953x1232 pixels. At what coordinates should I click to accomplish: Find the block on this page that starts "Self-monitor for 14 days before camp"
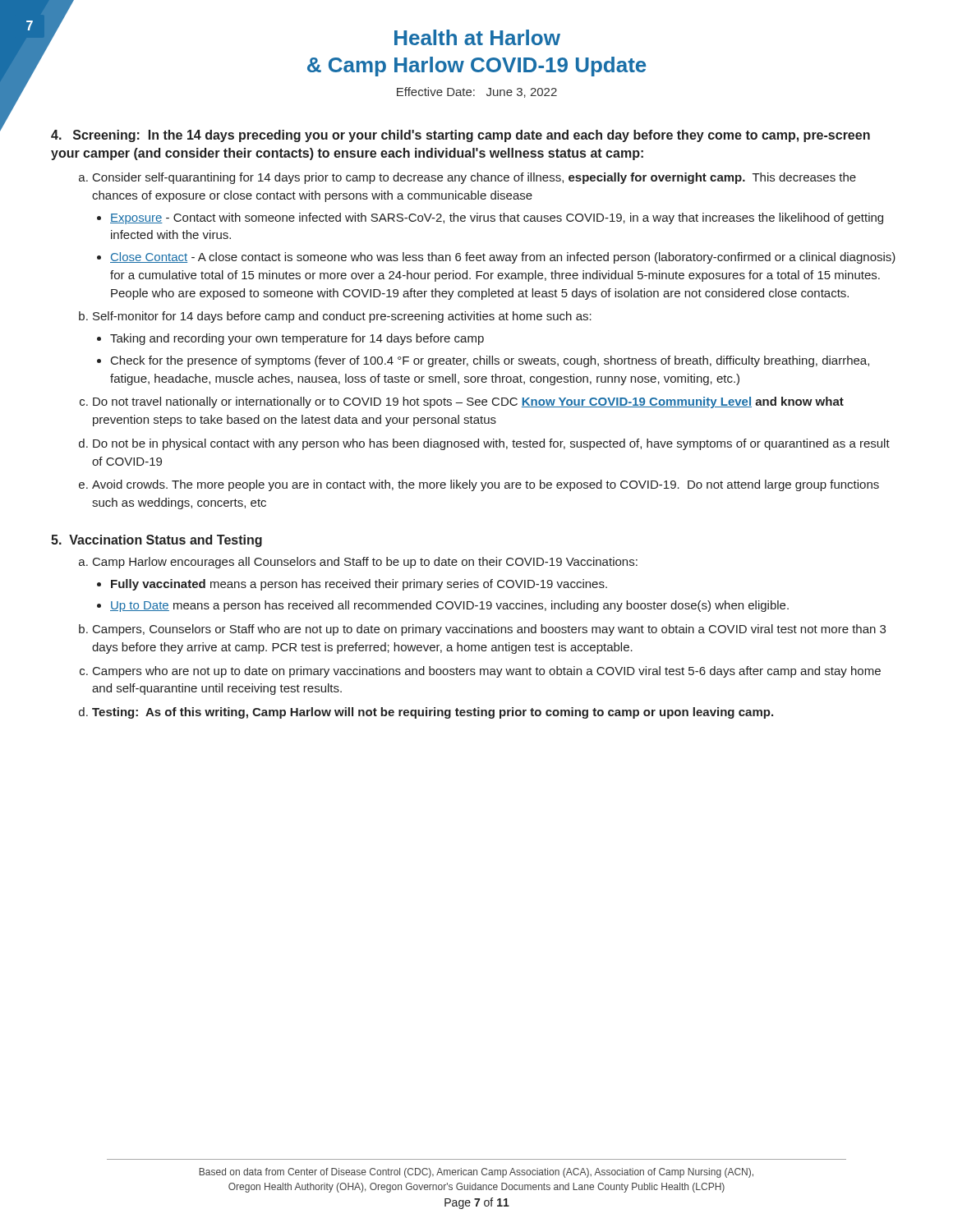497,348
